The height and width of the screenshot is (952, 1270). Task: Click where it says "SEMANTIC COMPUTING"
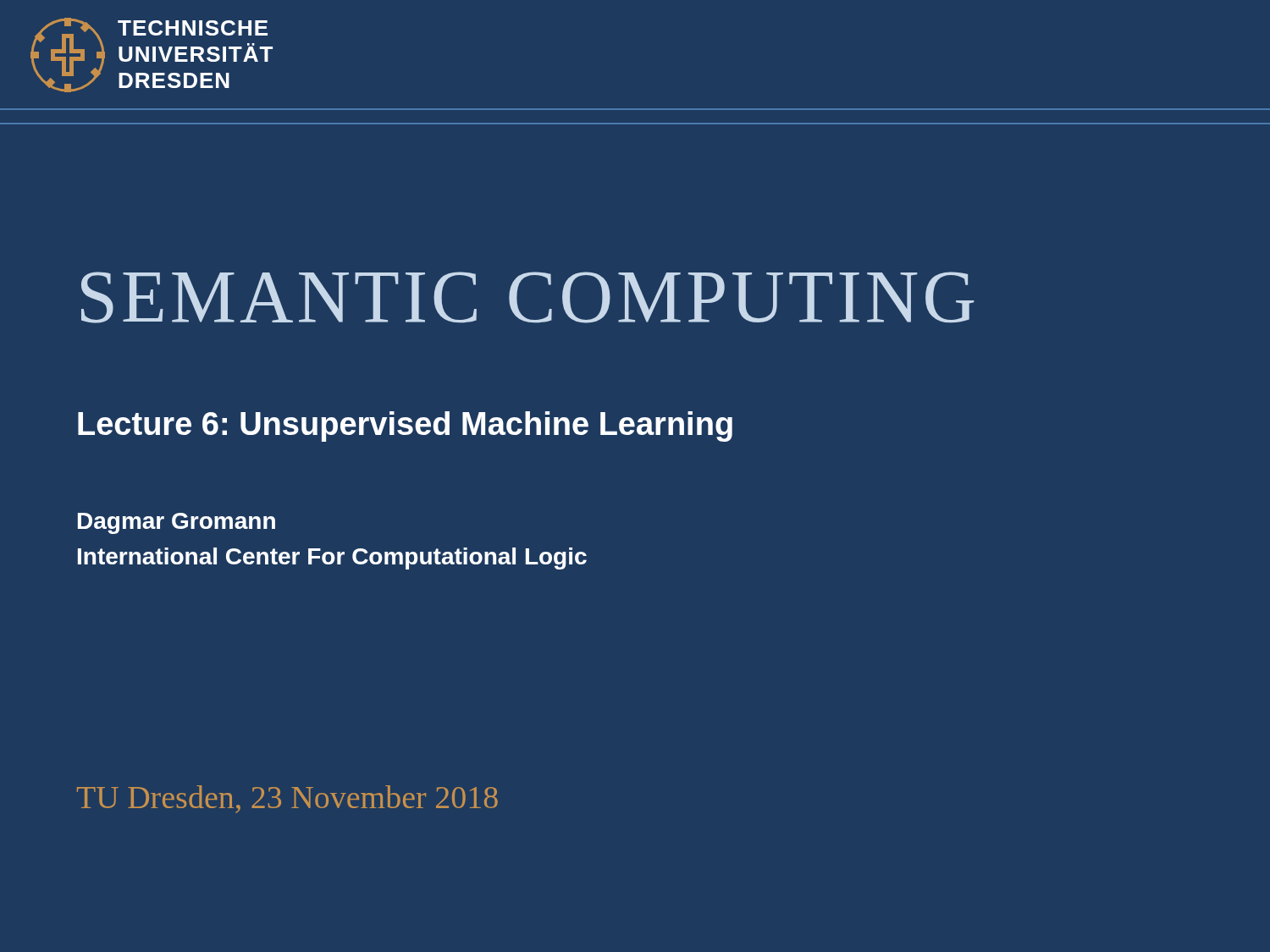pyautogui.click(x=528, y=297)
